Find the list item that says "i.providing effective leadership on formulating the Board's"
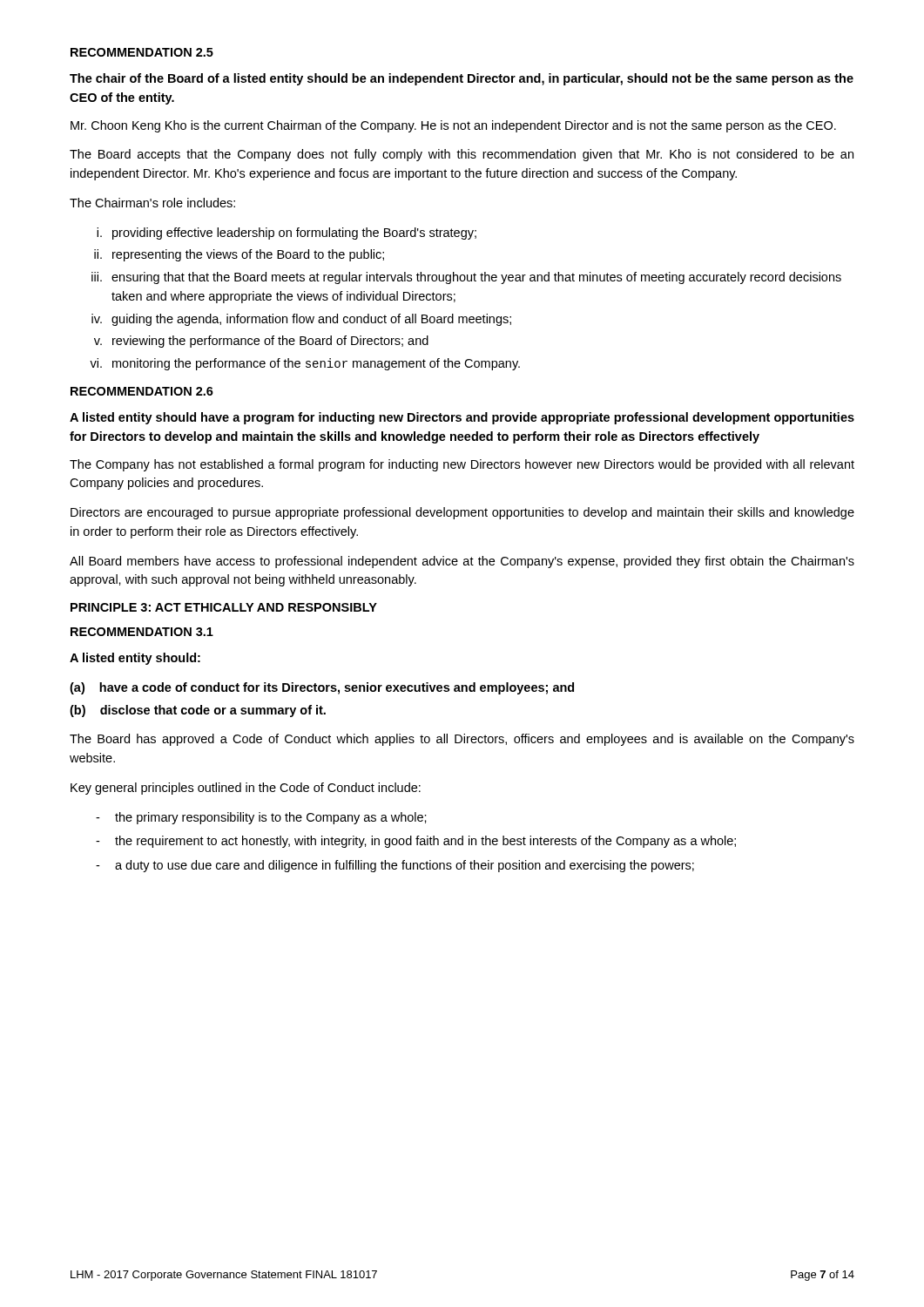 point(273,233)
